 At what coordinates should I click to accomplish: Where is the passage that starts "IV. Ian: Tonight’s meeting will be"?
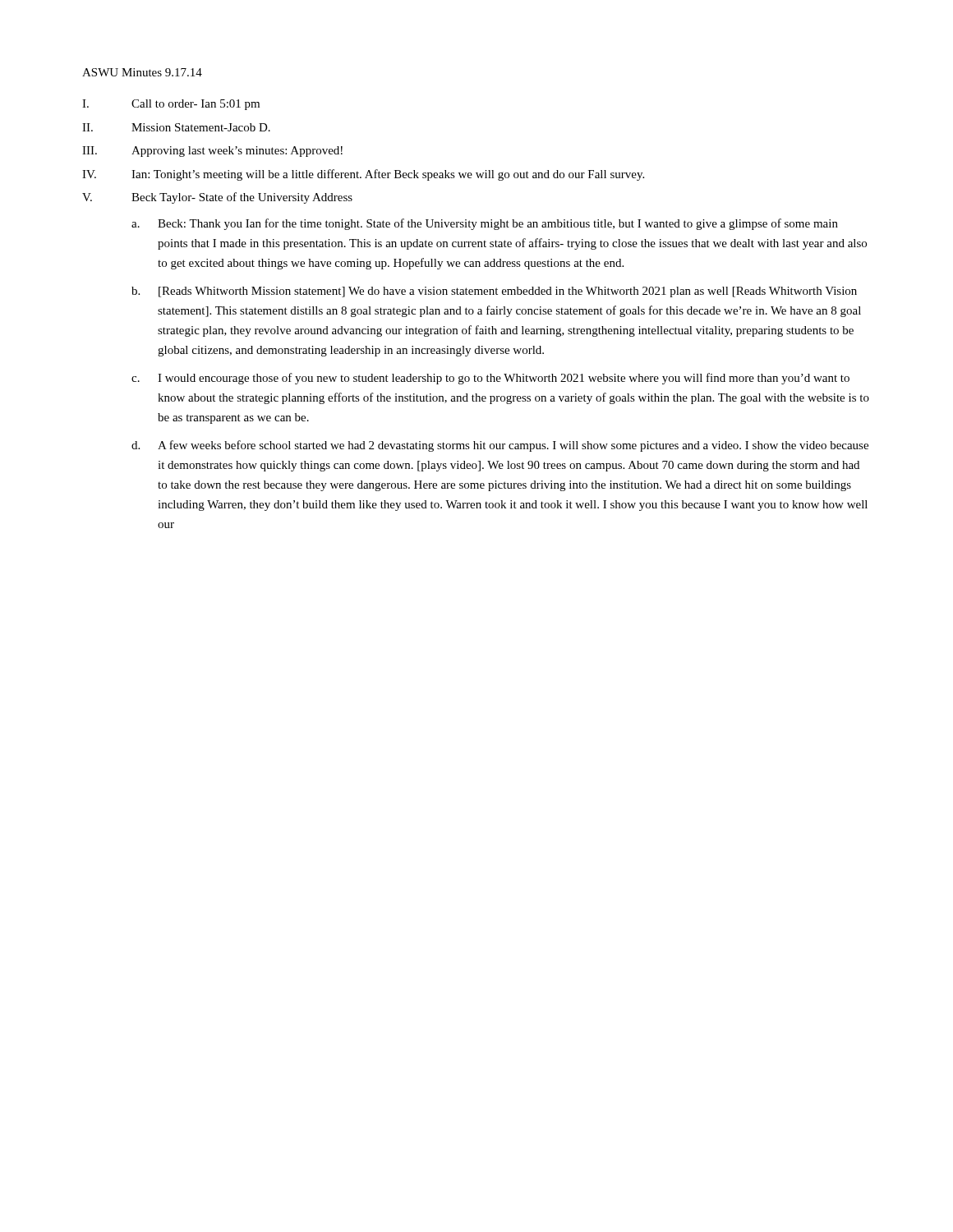coord(476,174)
